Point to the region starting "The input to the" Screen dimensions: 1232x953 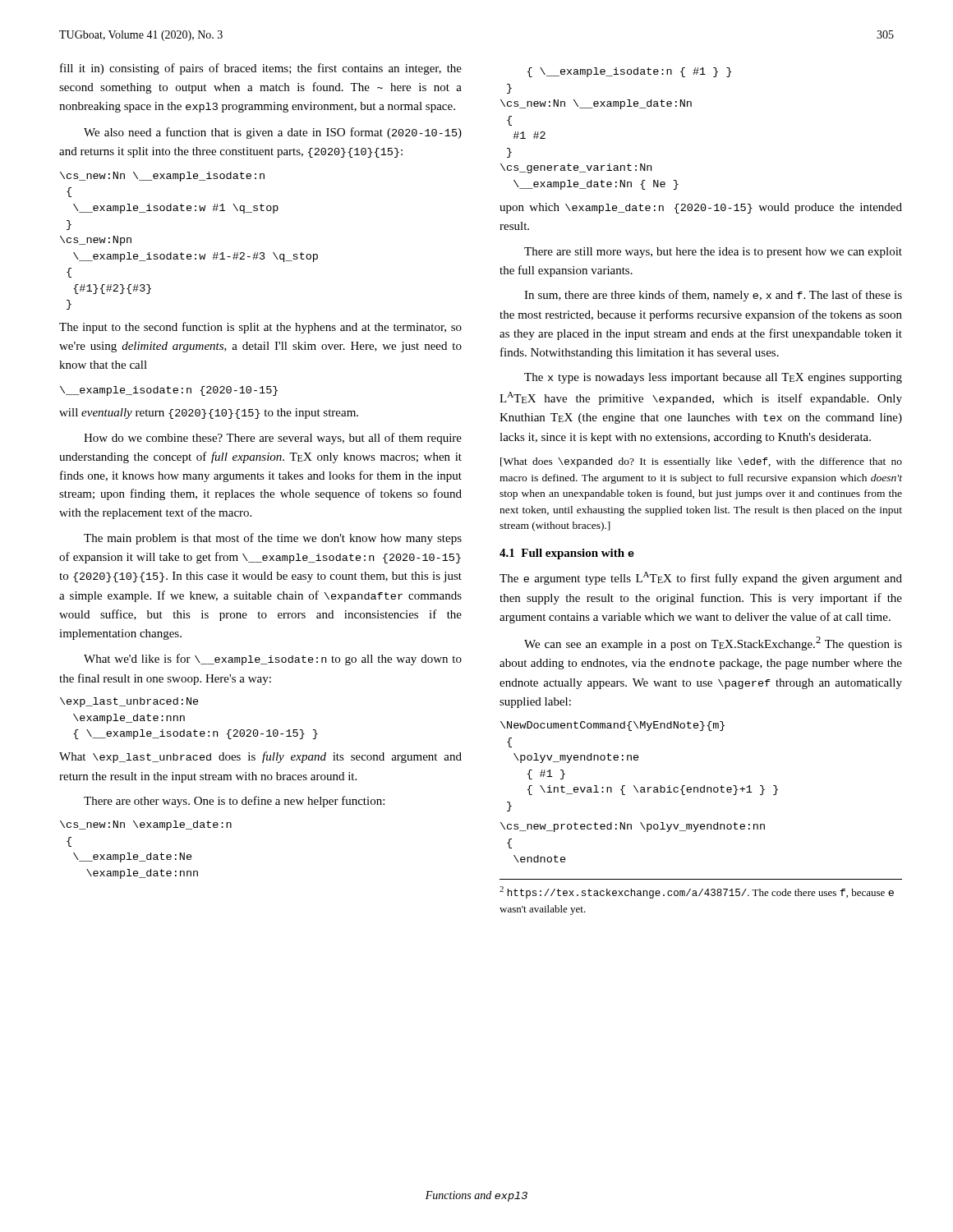(260, 346)
